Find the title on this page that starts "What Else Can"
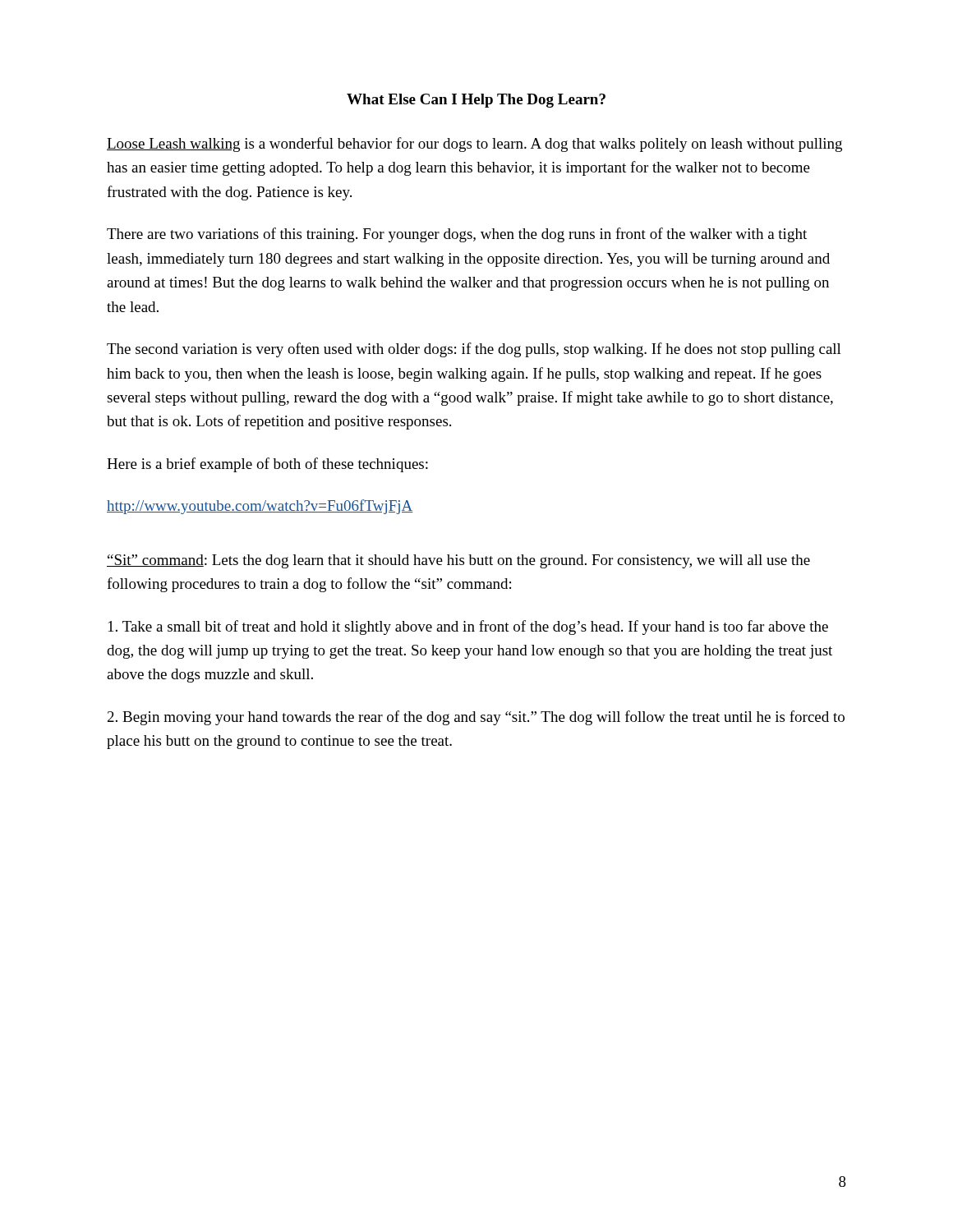The height and width of the screenshot is (1232, 953). (476, 99)
